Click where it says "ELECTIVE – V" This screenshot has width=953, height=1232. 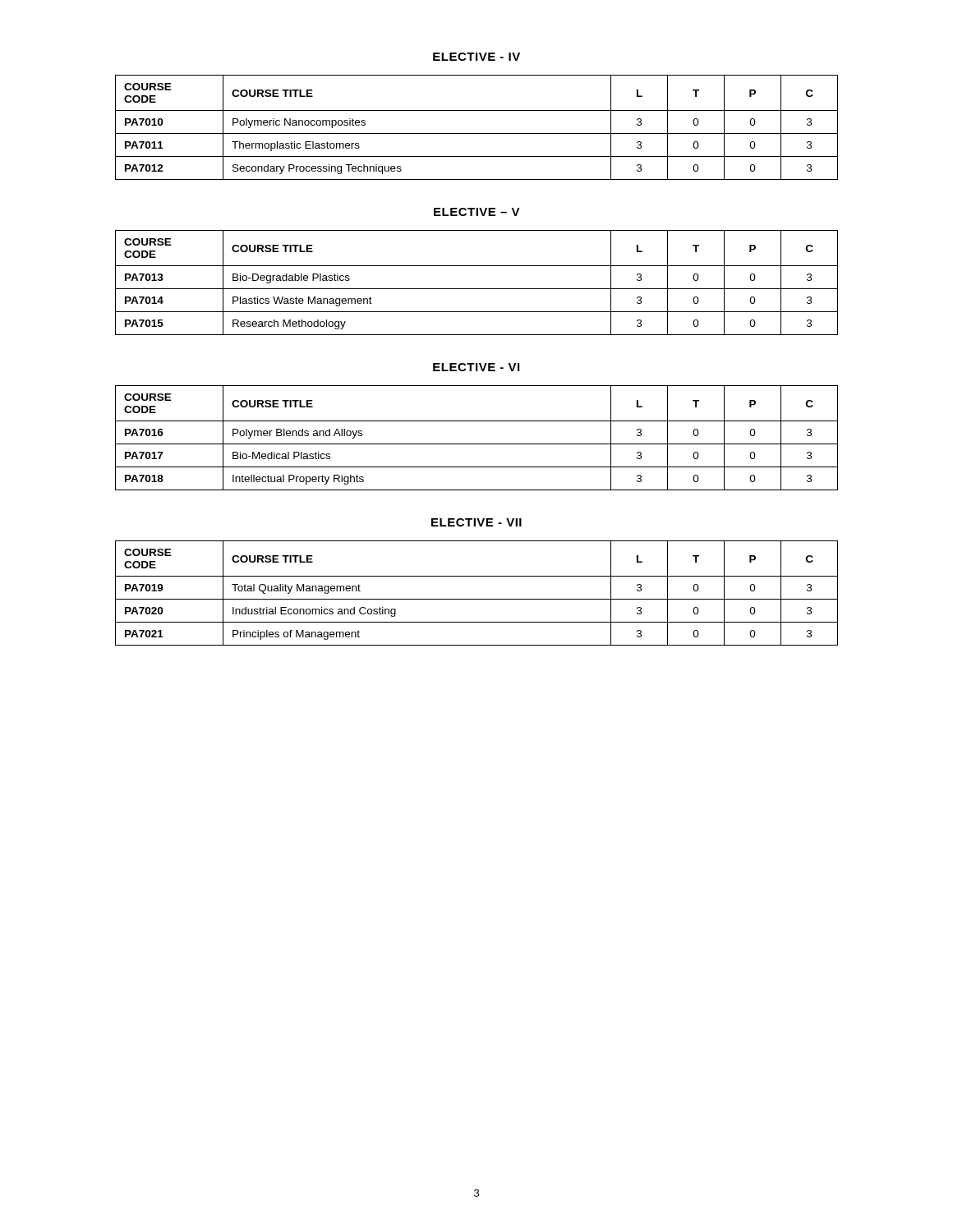tap(476, 211)
